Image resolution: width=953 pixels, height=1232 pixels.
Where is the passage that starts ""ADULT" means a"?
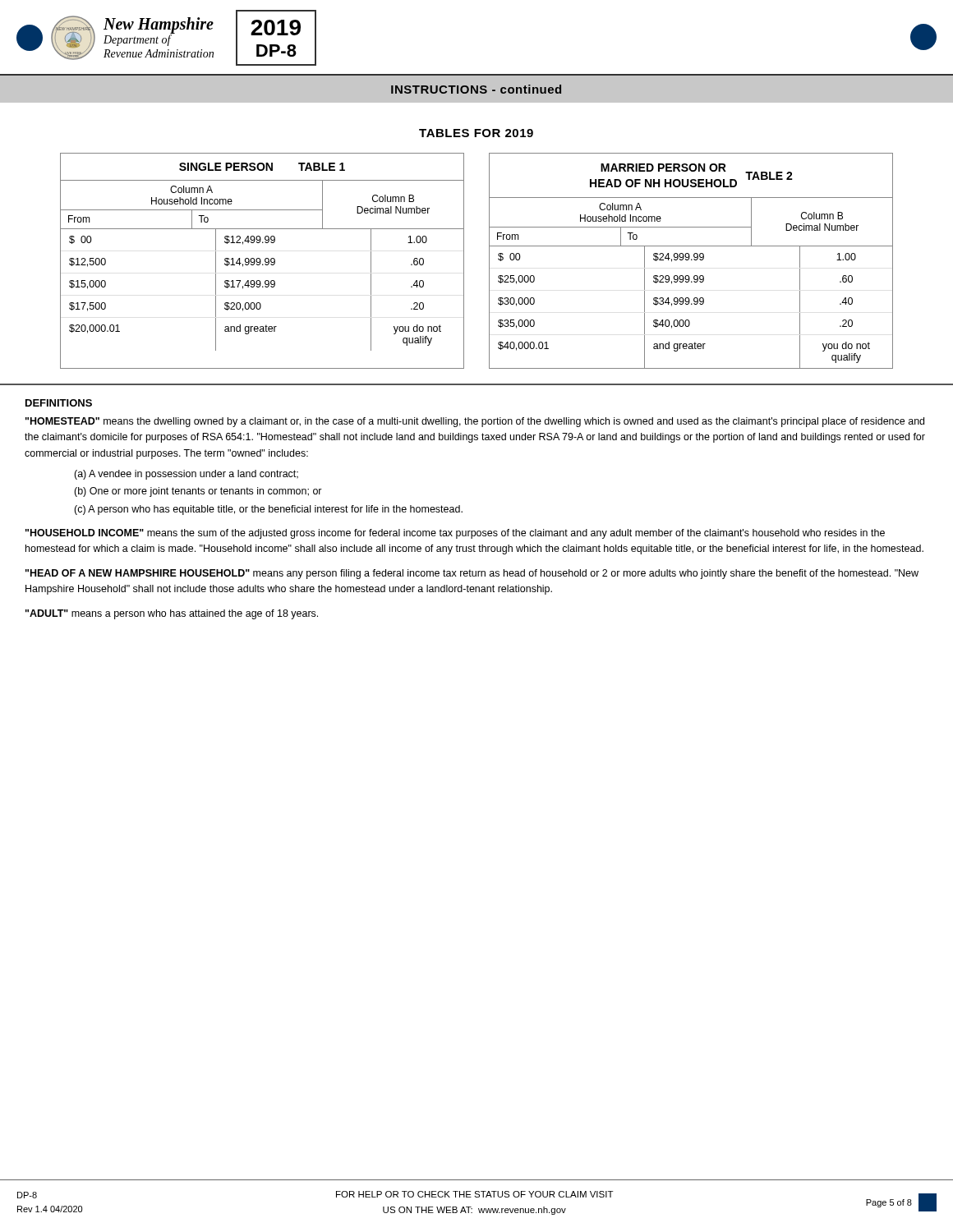pyautogui.click(x=172, y=613)
